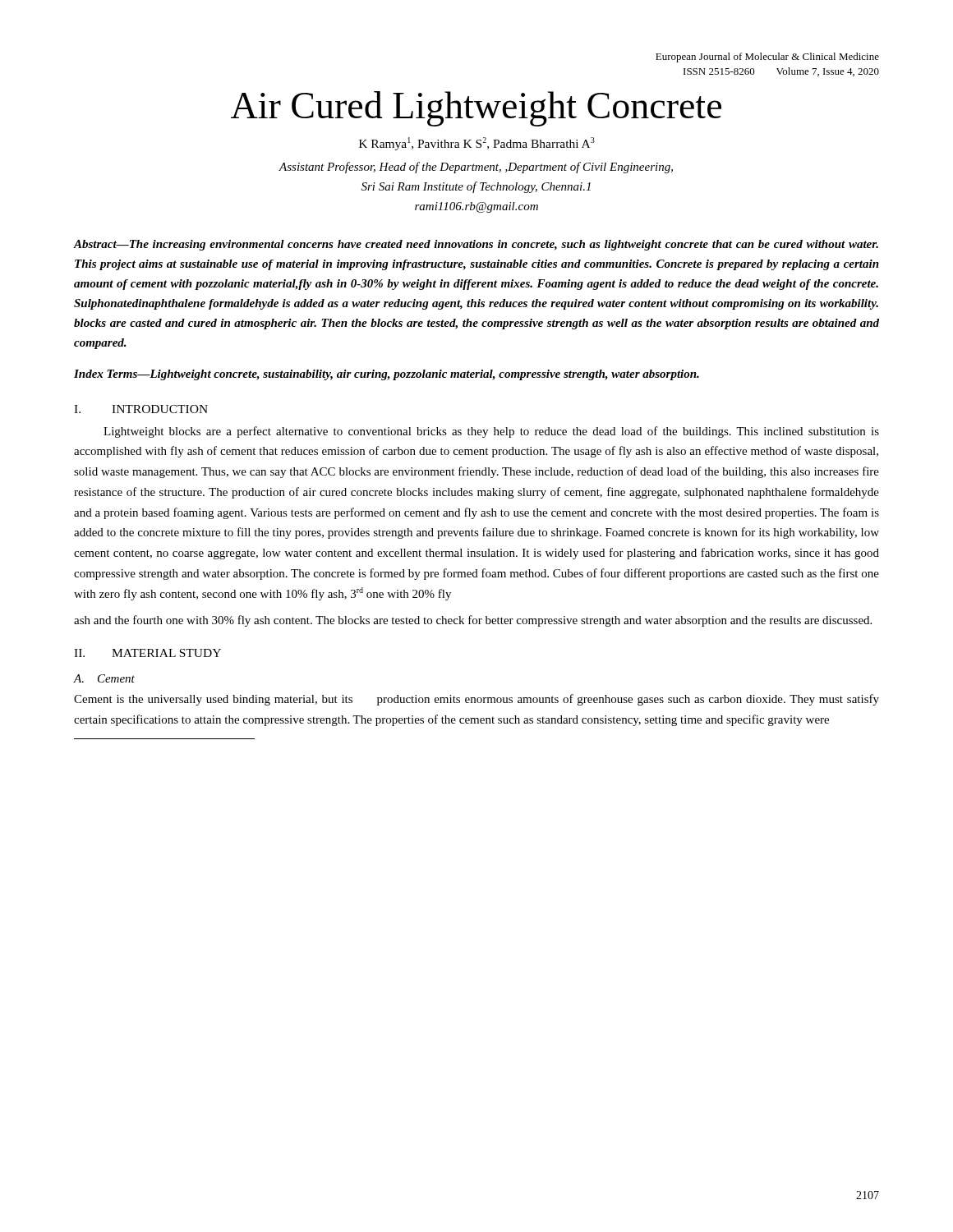This screenshot has height=1232, width=953.
Task: Locate the text block starting "Air Cured Lightweight Concrete"
Action: (x=476, y=106)
